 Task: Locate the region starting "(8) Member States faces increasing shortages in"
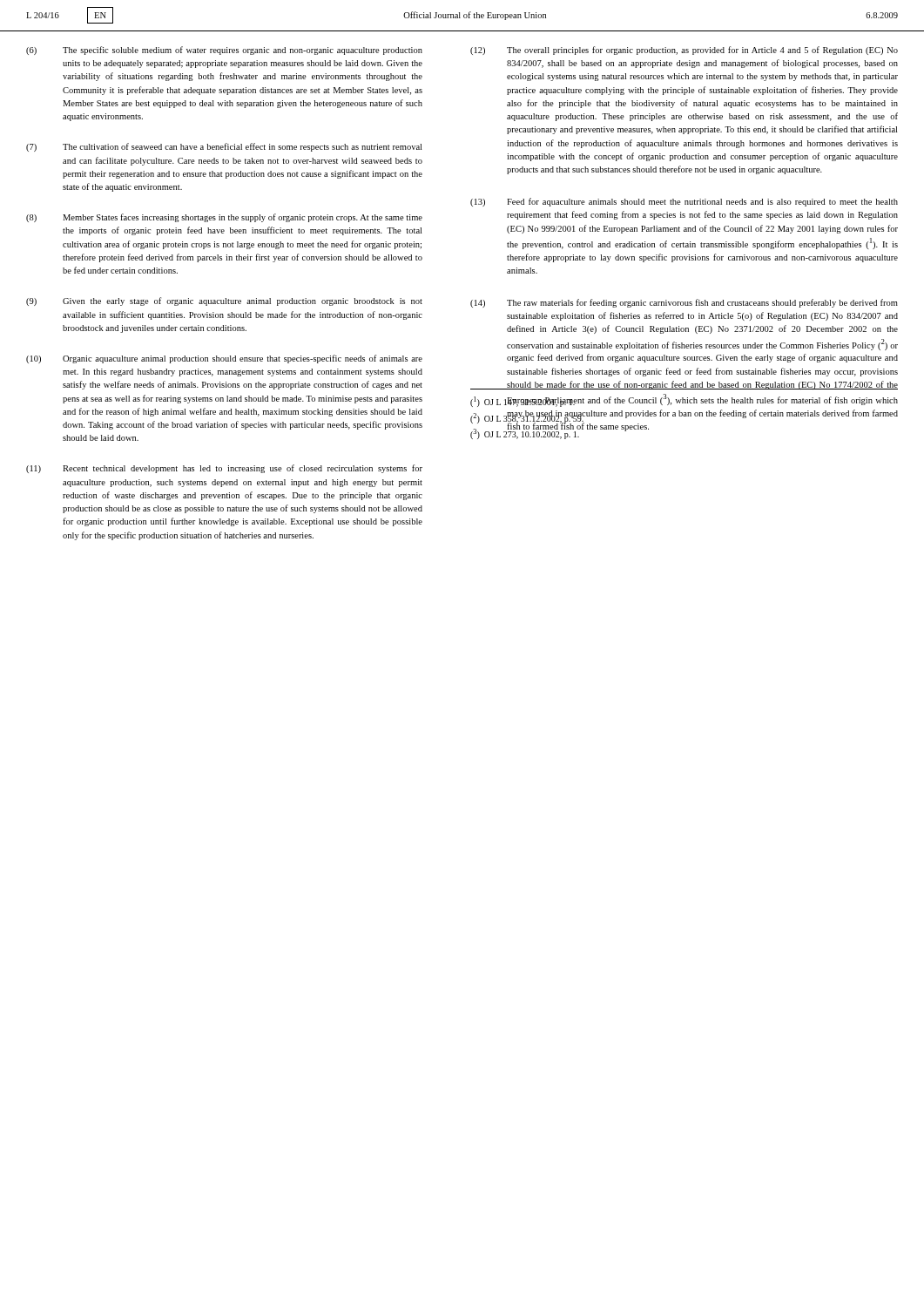tap(224, 244)
